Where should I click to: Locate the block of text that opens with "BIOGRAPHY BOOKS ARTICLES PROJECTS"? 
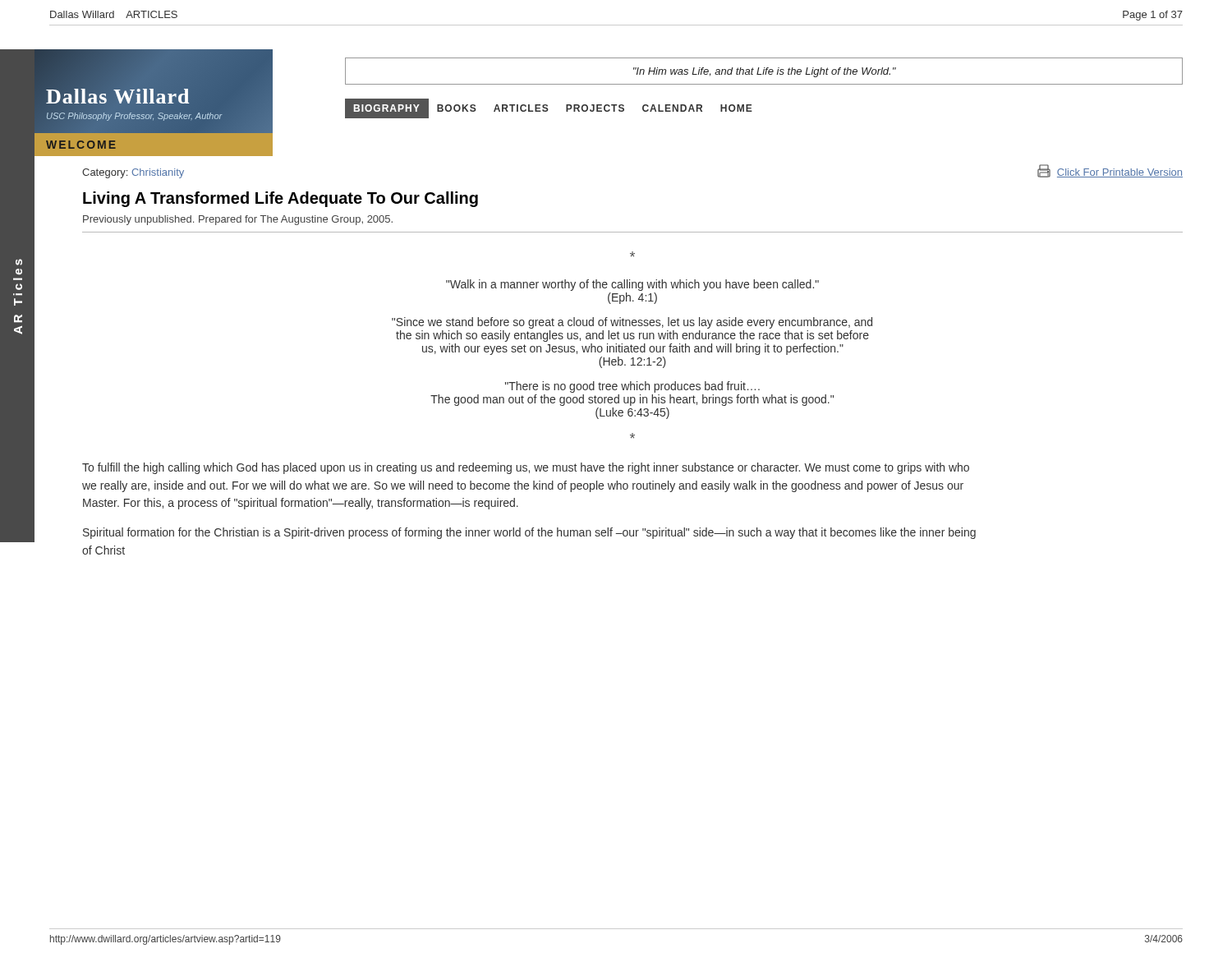(x=553, y=108)
